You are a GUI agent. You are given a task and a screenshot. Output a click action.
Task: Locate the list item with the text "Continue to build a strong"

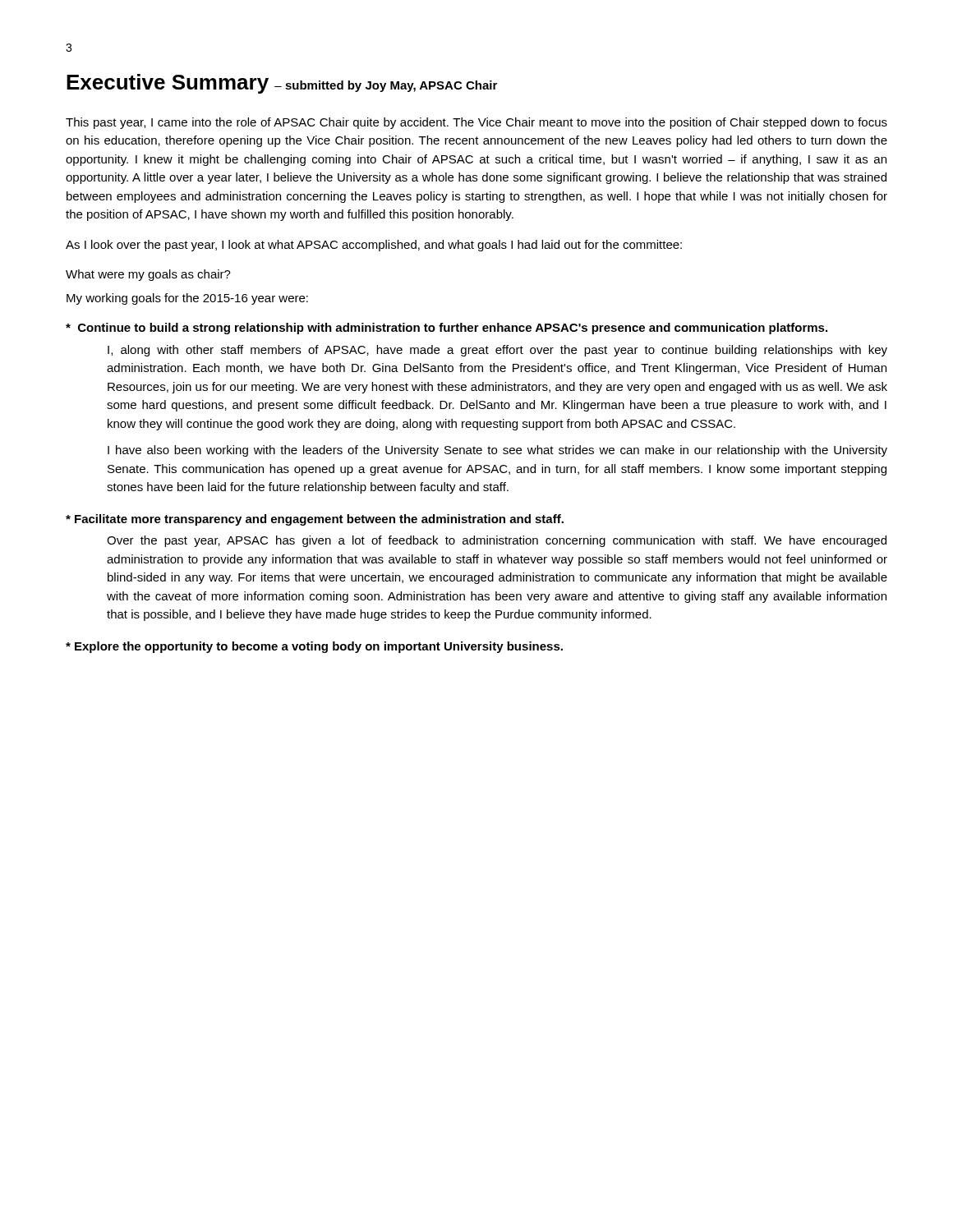[447, 328]
